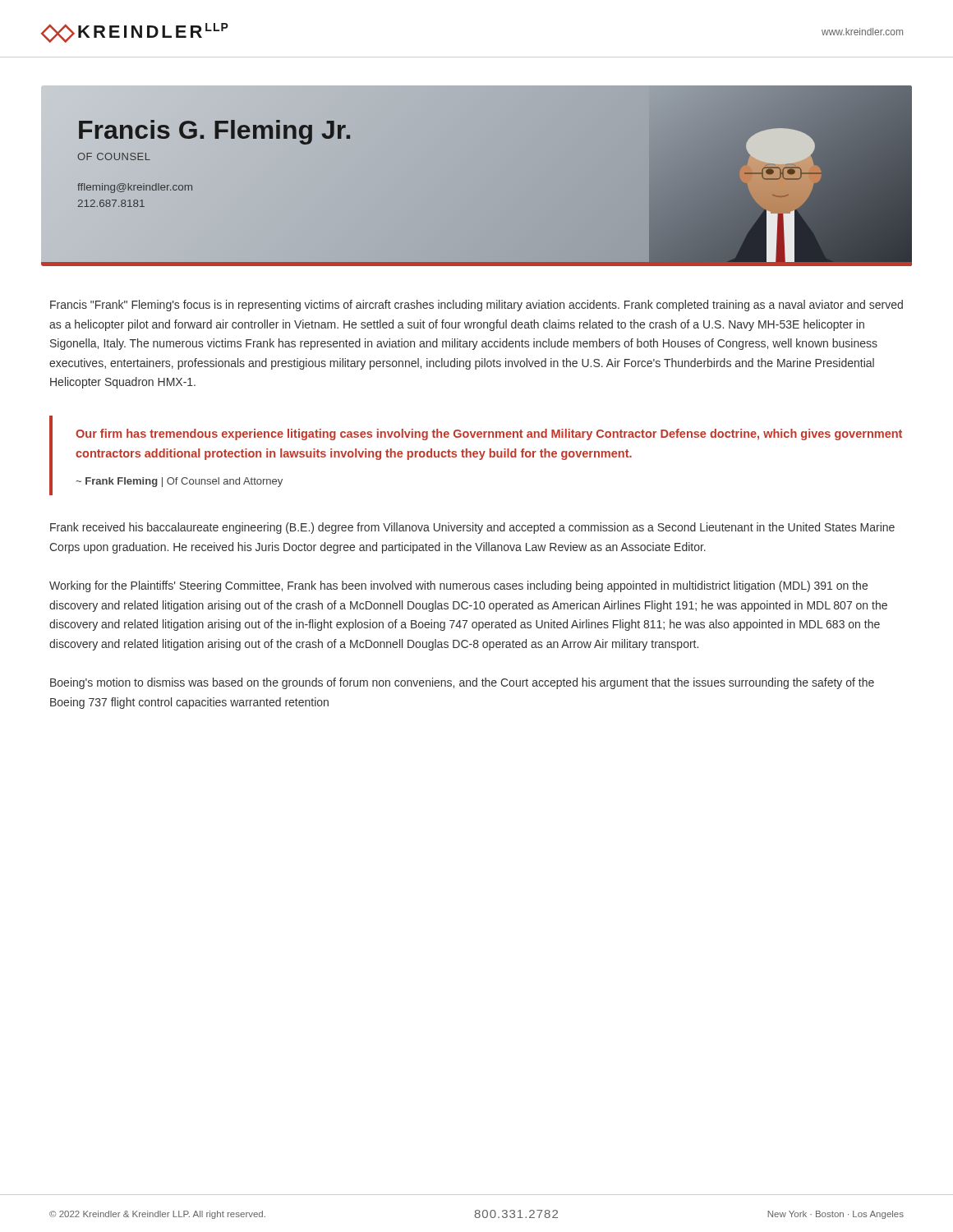Locate the text block with the text "Boeing's motion to"
953x1232 pixels.
click(462, 693)
